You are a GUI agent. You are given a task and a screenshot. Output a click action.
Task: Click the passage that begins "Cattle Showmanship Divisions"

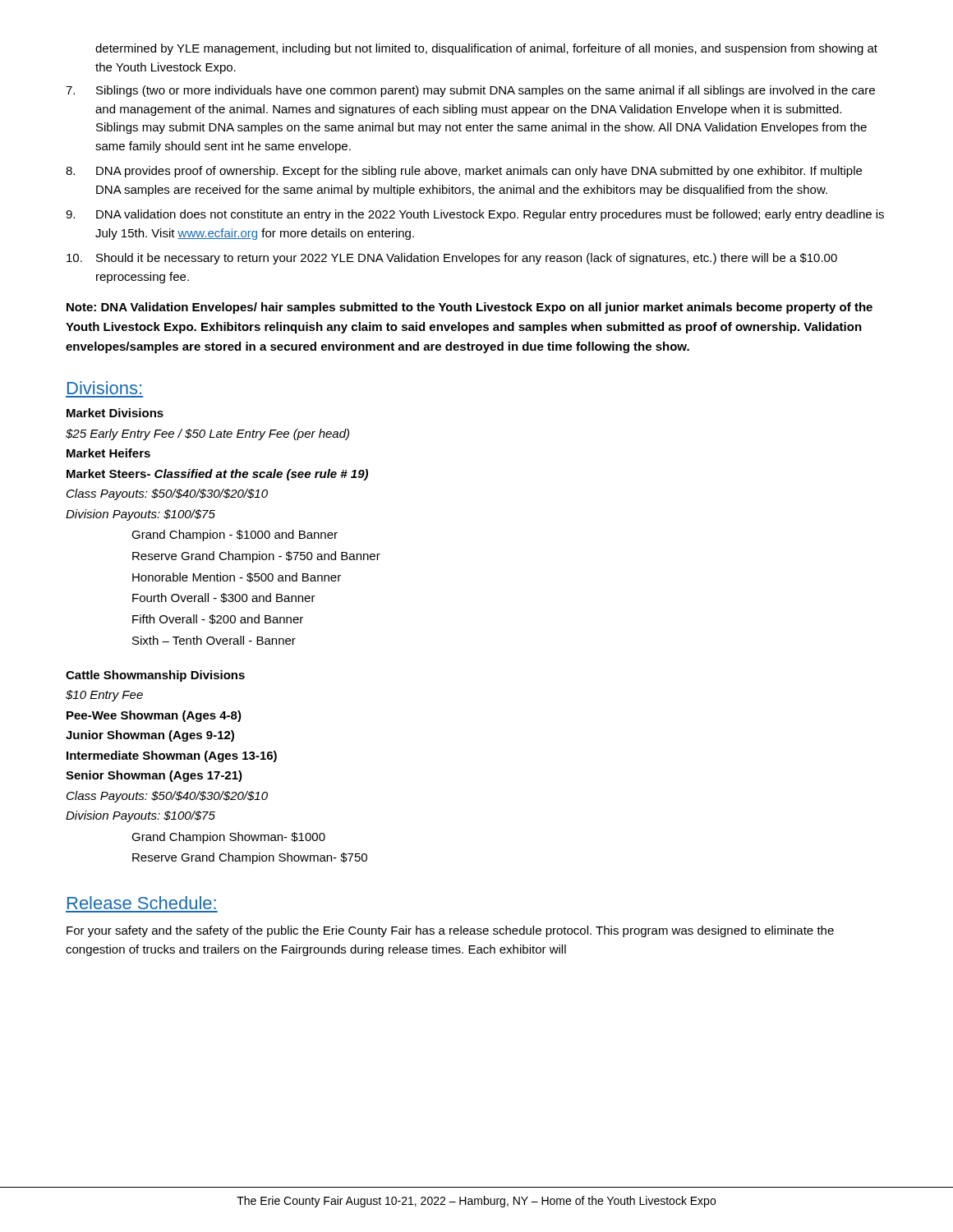[155, 676]
